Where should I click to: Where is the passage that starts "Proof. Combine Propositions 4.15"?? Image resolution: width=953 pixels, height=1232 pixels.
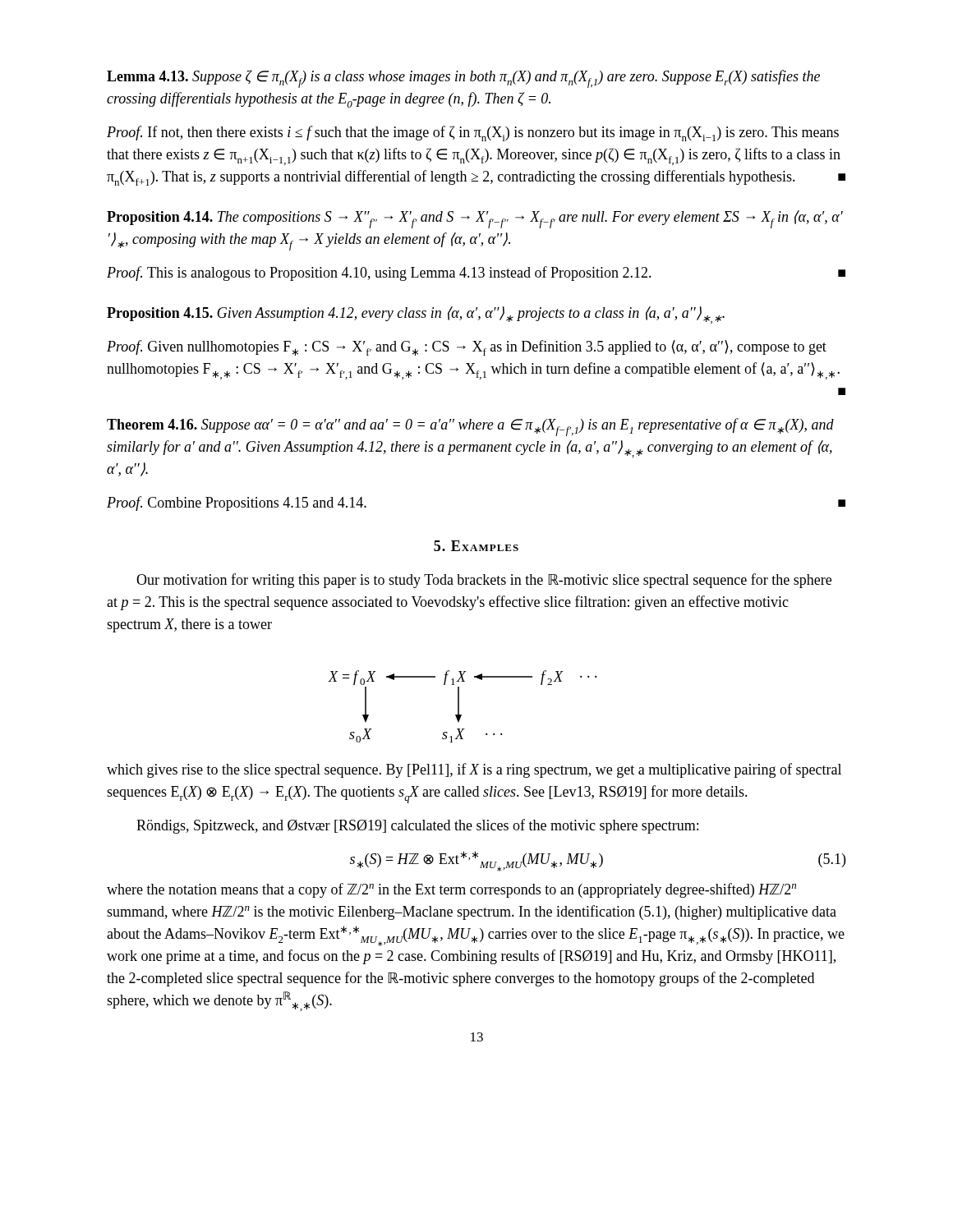click(235, 502)
